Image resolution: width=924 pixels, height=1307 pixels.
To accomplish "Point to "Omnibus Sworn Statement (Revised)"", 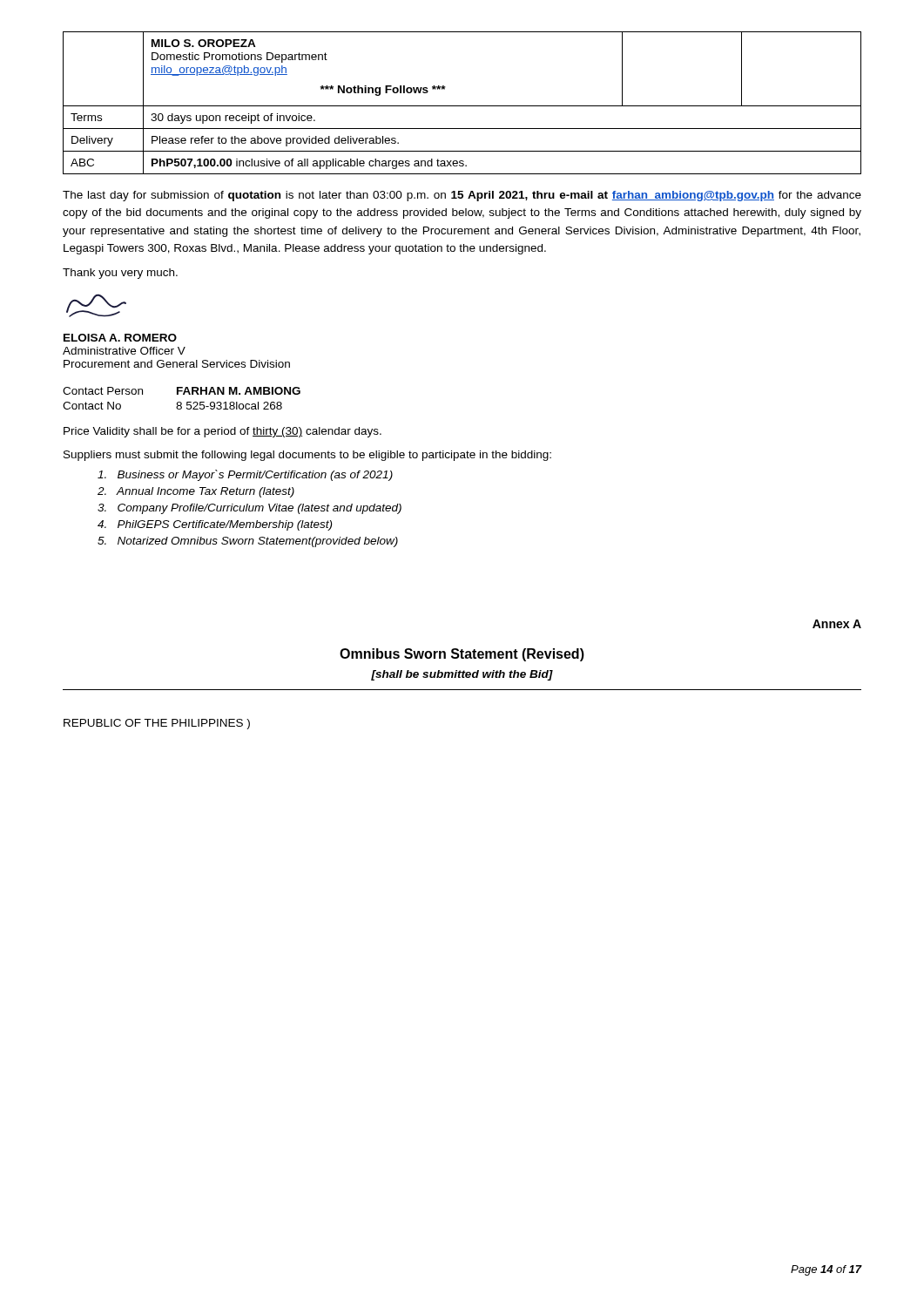I will (462, 654).
